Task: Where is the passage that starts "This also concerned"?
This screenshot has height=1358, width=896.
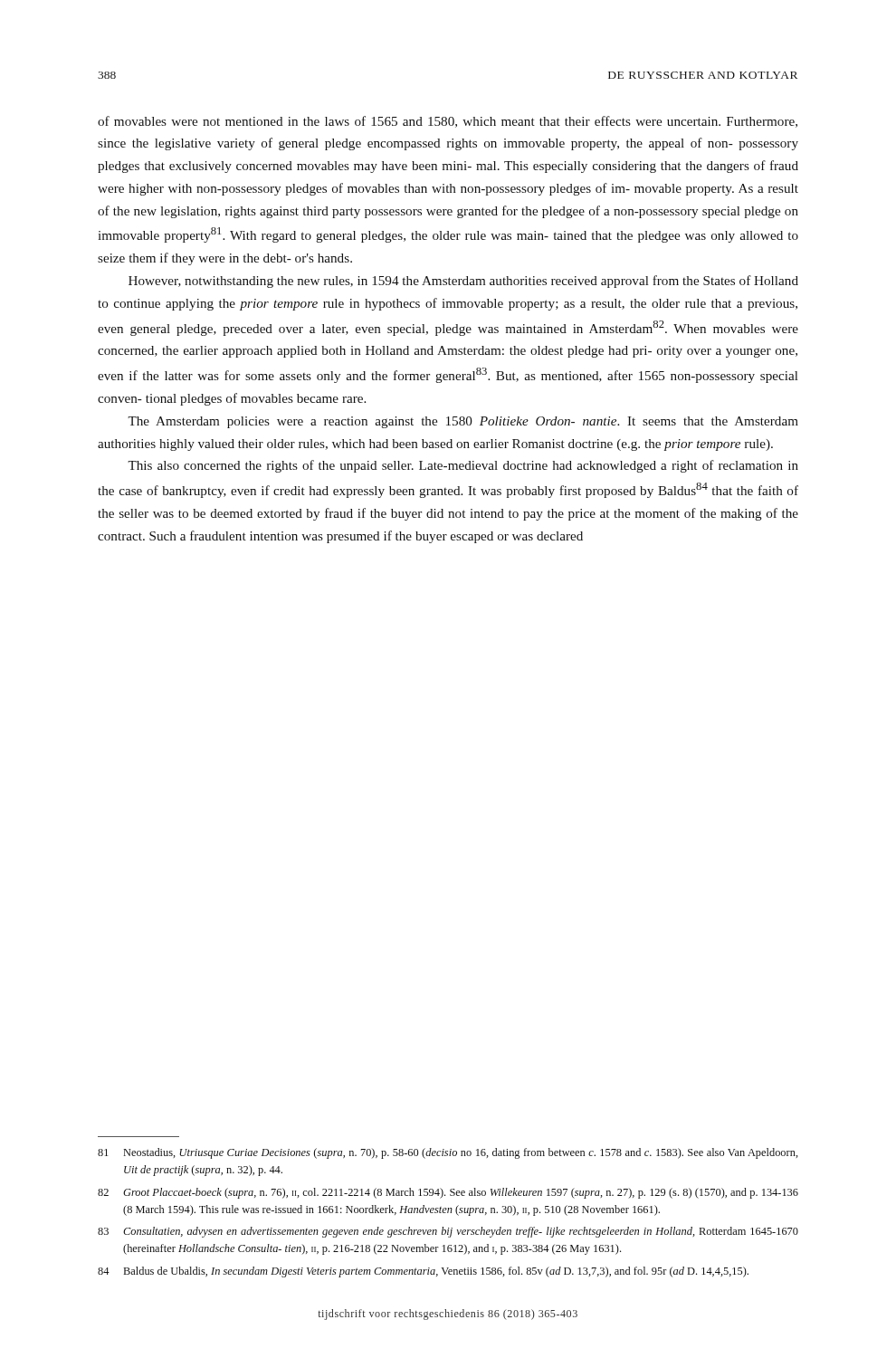Action: 448,501
